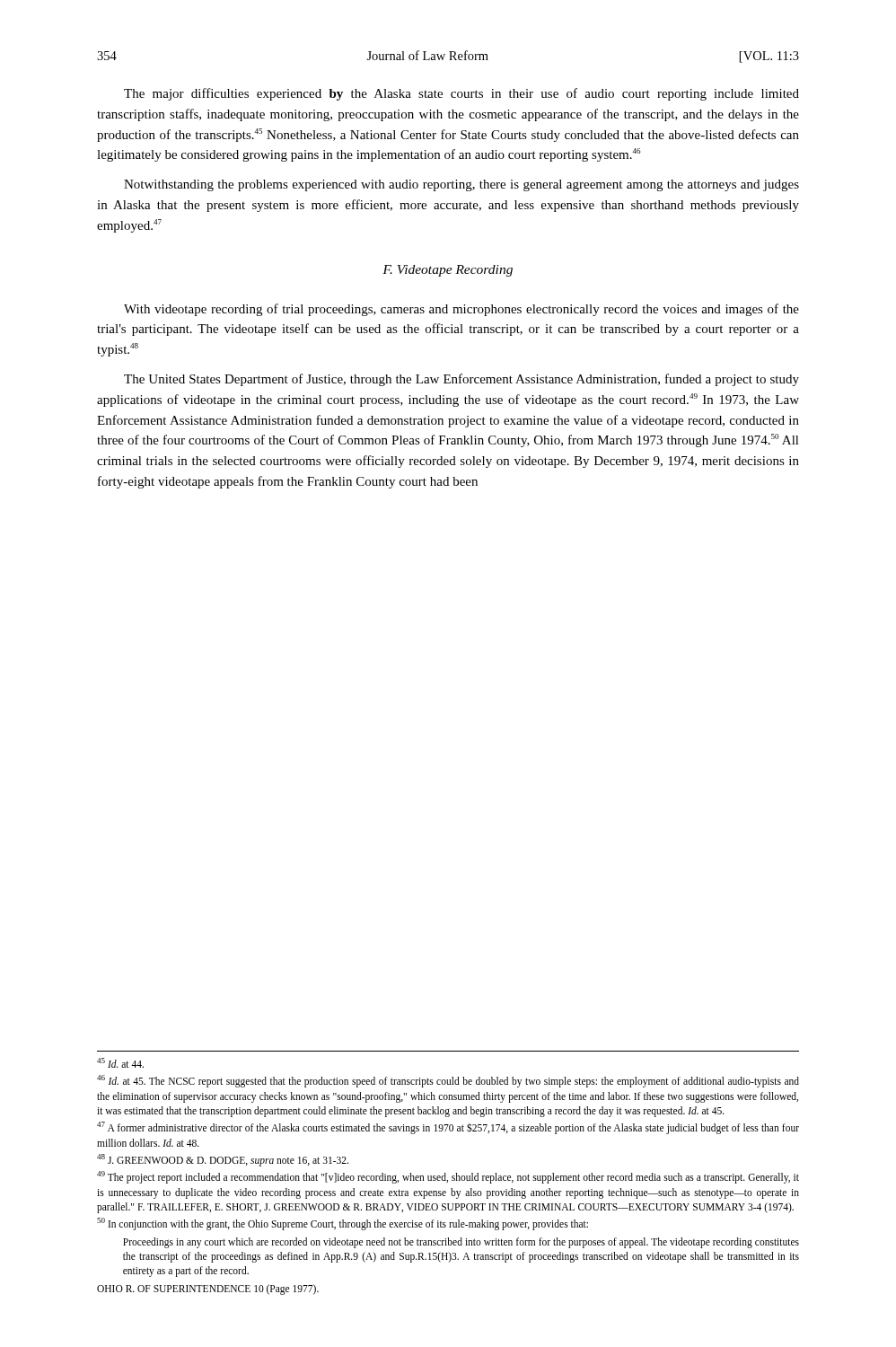Locate the block of text that opens with "Proceedings in any court which are recorded"
The image size is (896, 1347).
tap(461, 1256)
